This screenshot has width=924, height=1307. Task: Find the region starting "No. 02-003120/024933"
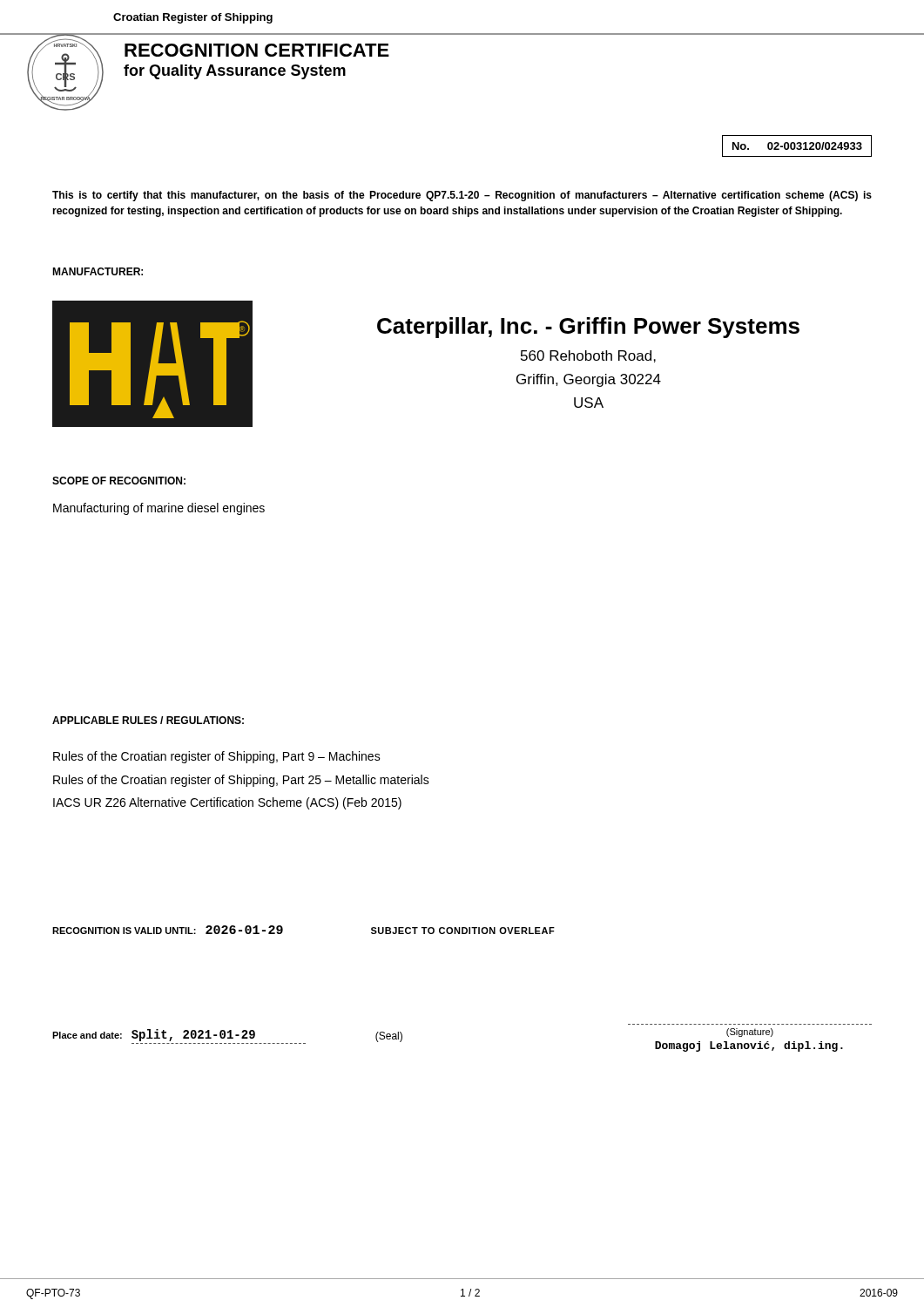coord(797,146)
